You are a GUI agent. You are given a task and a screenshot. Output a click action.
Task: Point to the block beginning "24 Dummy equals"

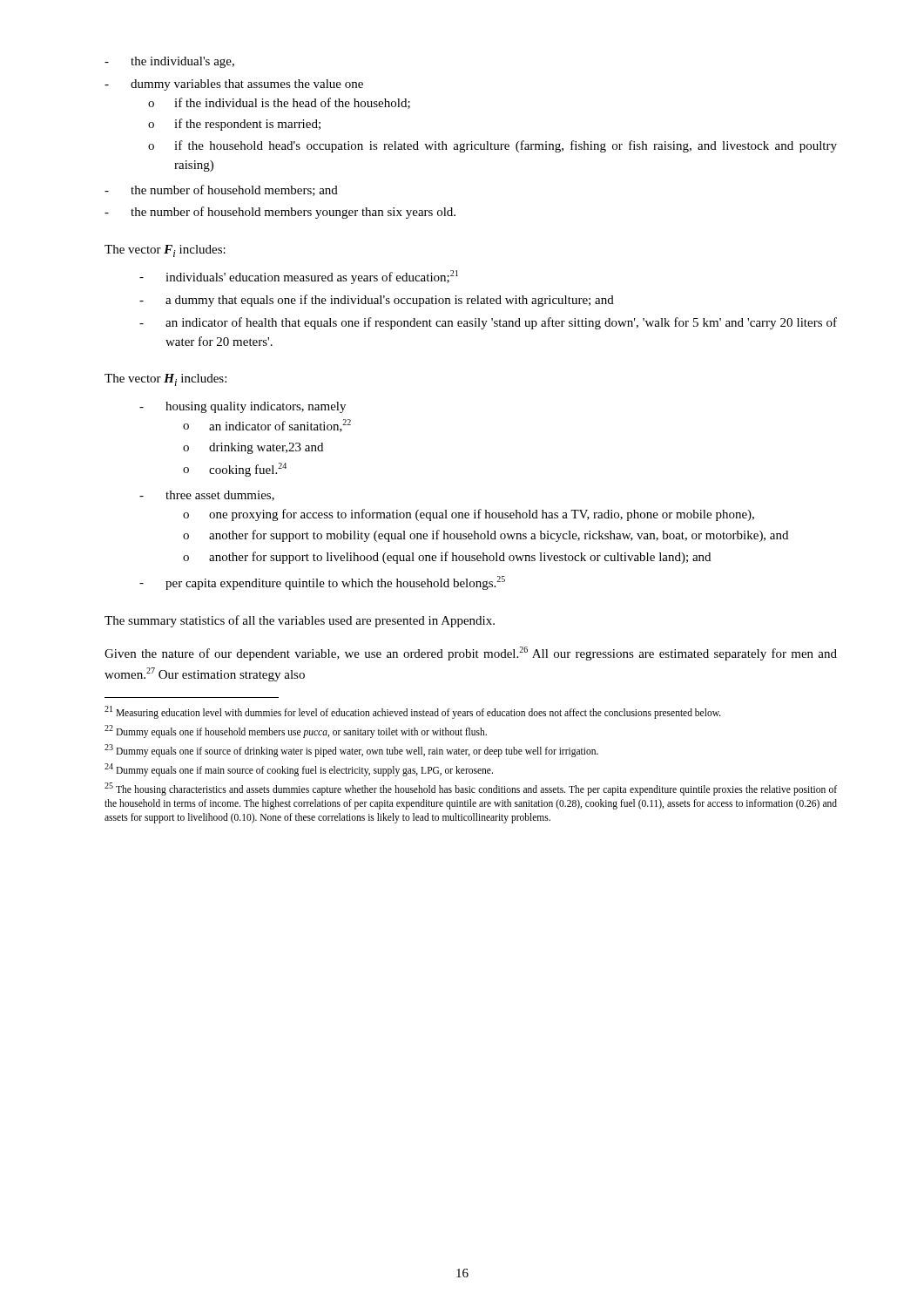299,768
